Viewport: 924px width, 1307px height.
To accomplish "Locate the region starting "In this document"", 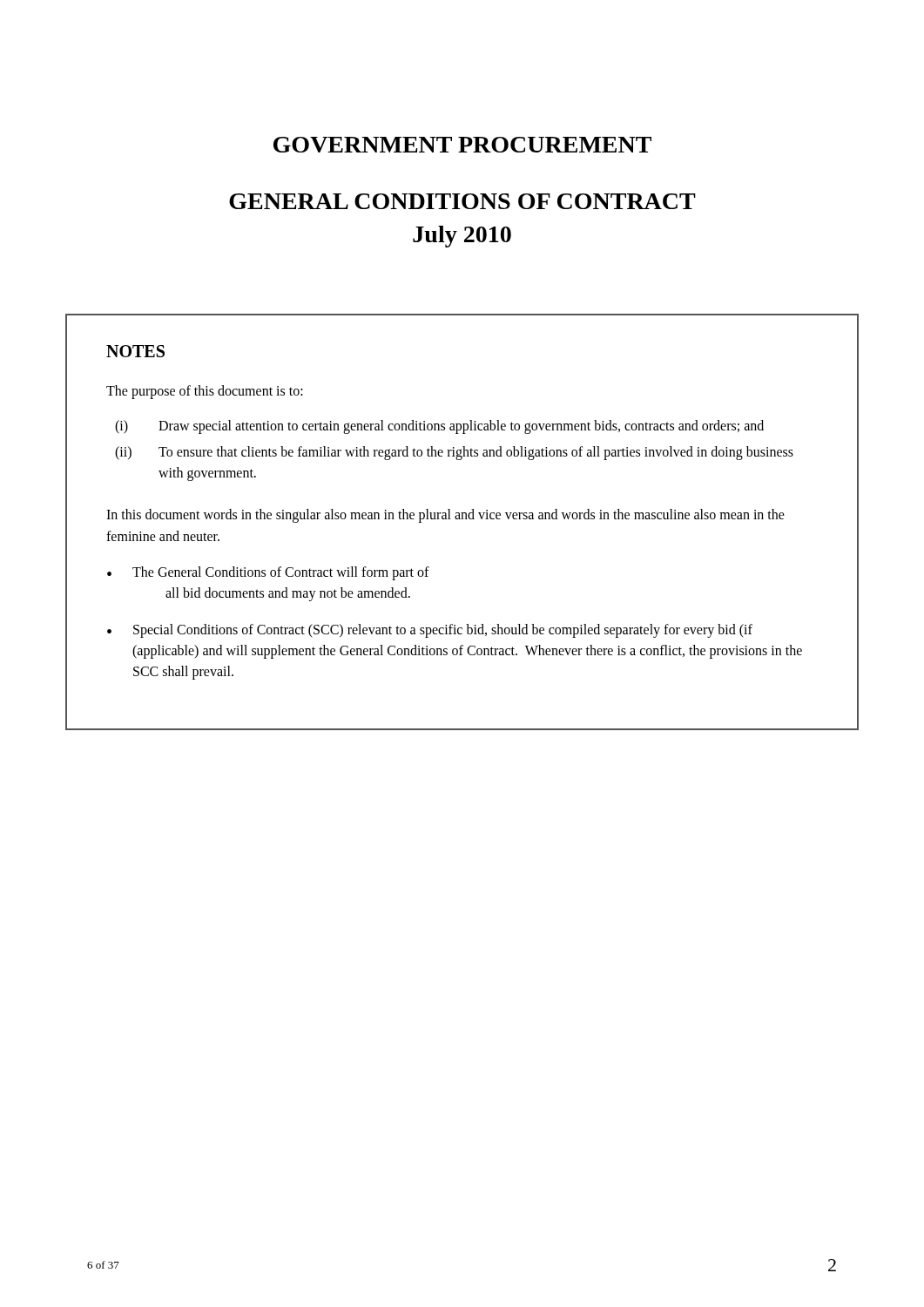I will (445, 525).
